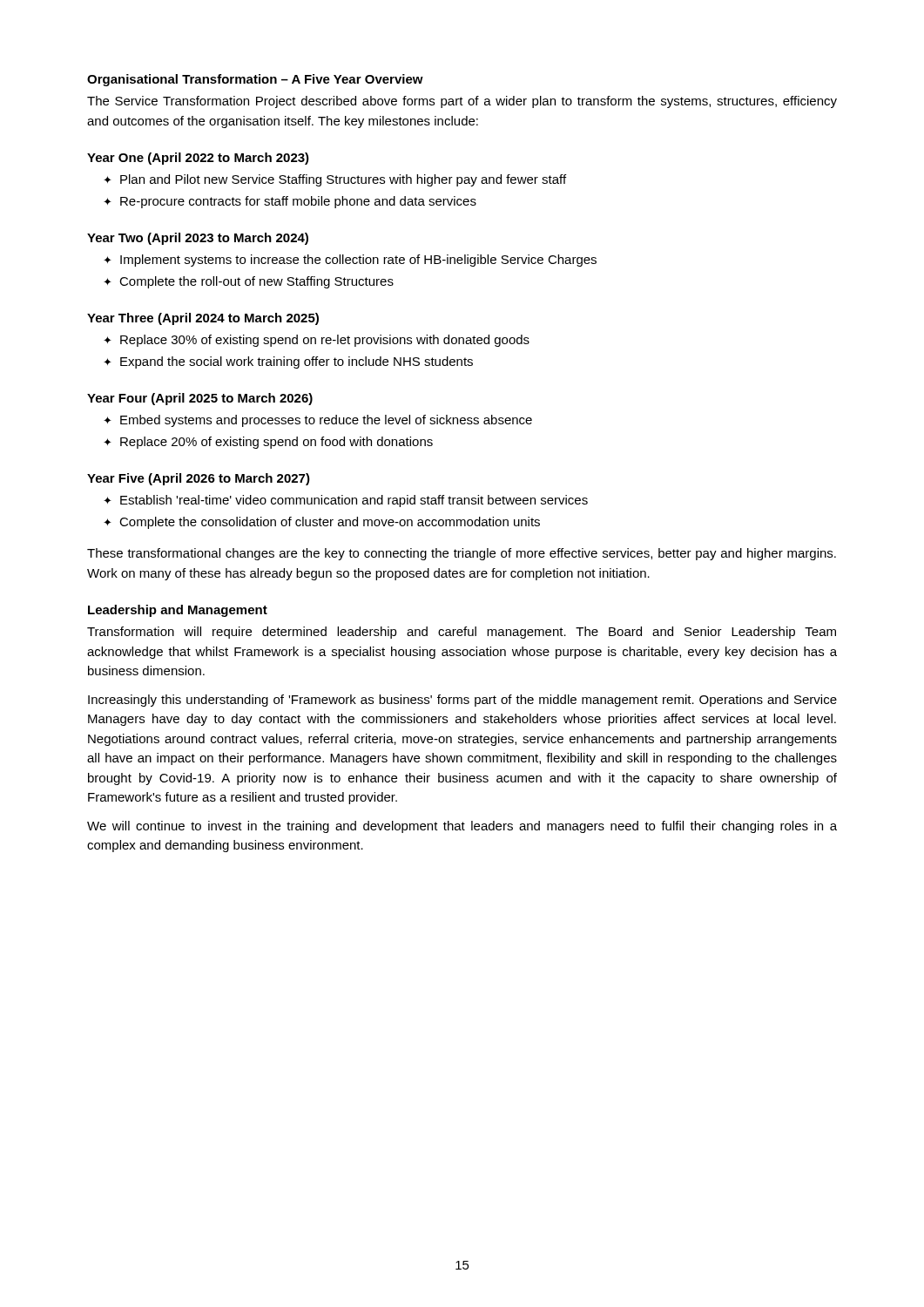Find the text block starting "Year One (April"

coord(198,157)
